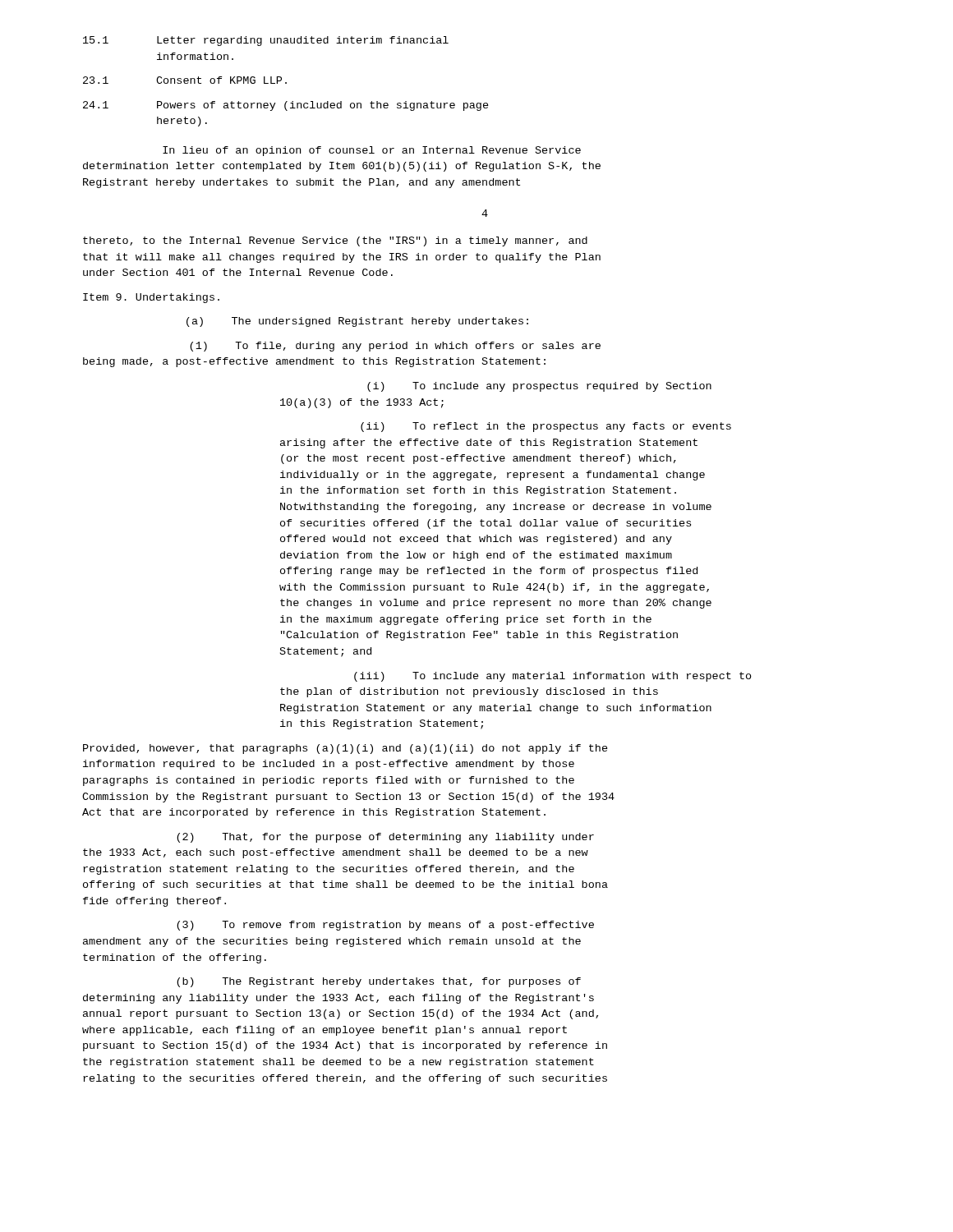Navigate to the block starting "thereto, to the Internal Revenue Service (the "IRS")"
953x1232 pixels.
click(342, 257)
